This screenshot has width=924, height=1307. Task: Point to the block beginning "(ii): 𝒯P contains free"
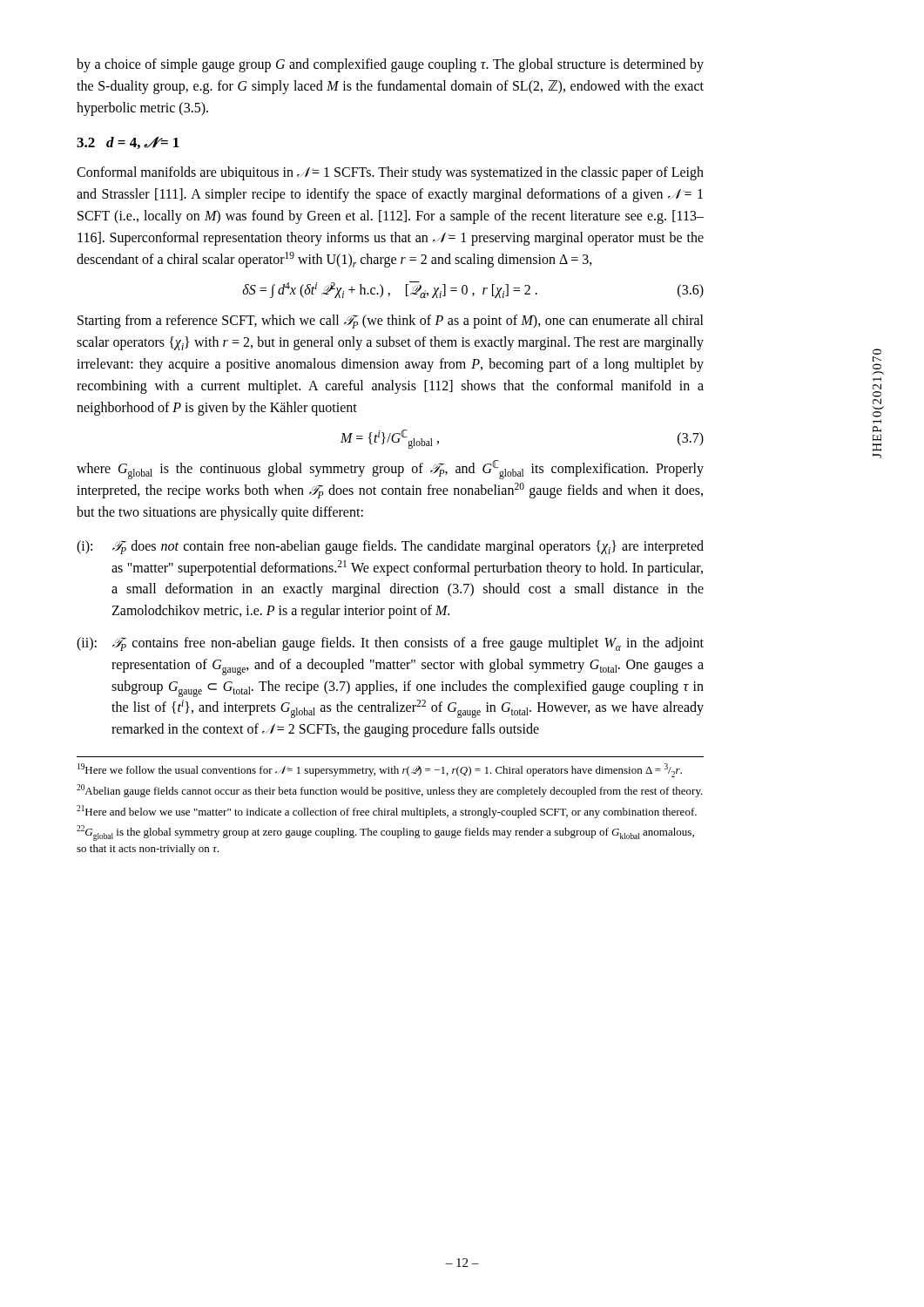tap(390, 687)
